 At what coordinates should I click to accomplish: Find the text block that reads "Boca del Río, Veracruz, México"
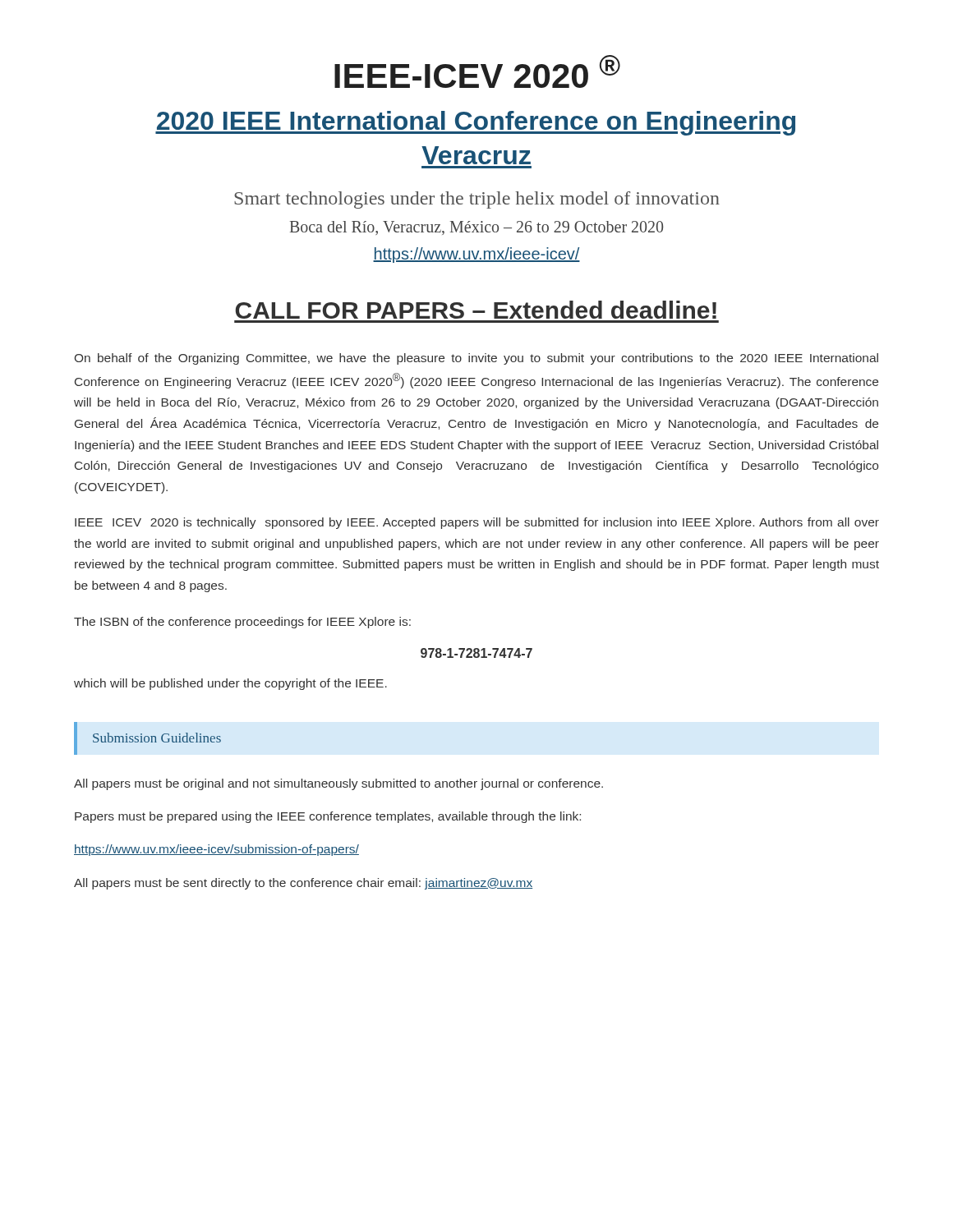pyautogui.click(x=476, y=227)
